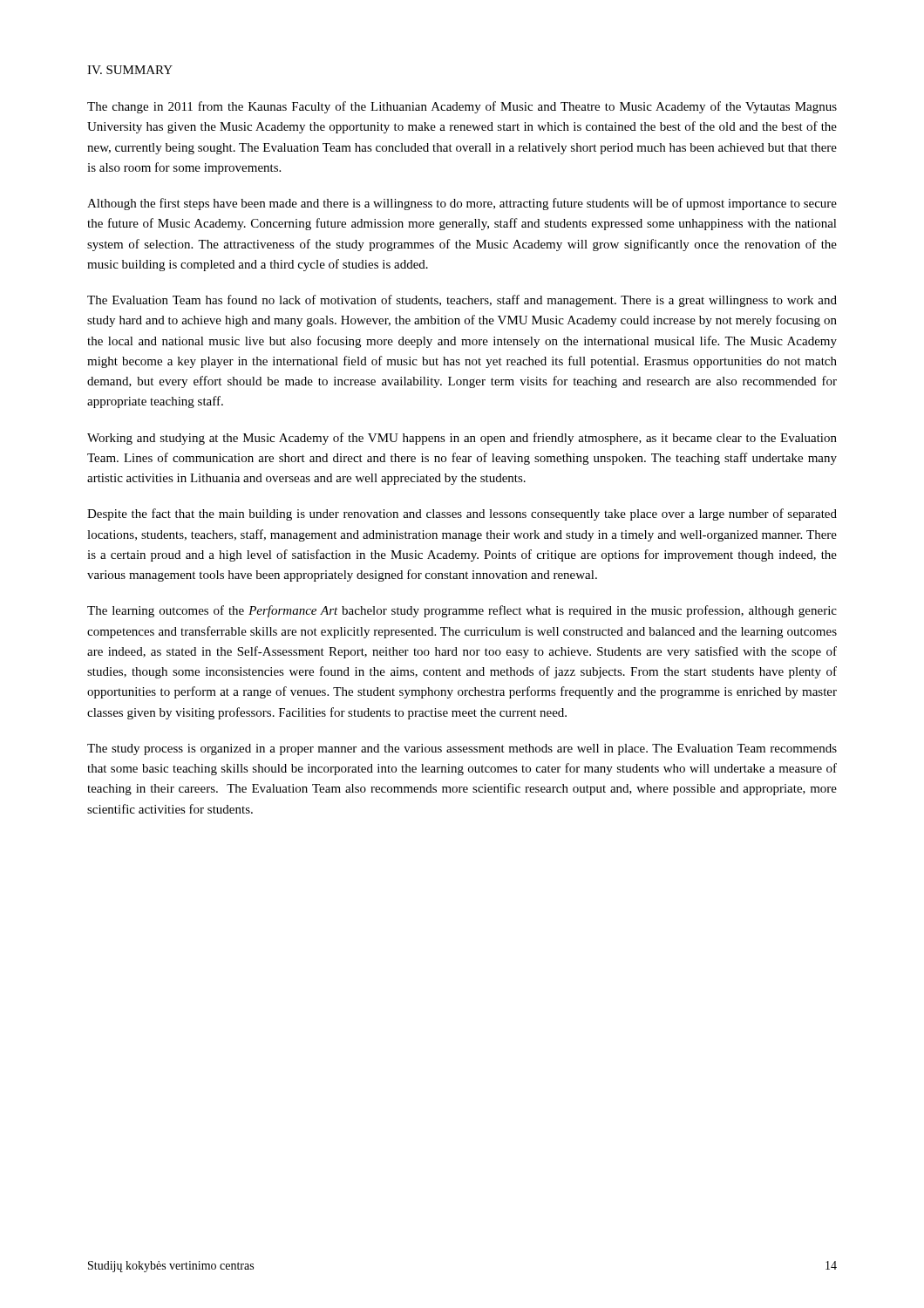Point to the passage starting "The study process is organized in"
Image resolution: width=924 pixels, height=1308 pixels.
pos(462,778)
